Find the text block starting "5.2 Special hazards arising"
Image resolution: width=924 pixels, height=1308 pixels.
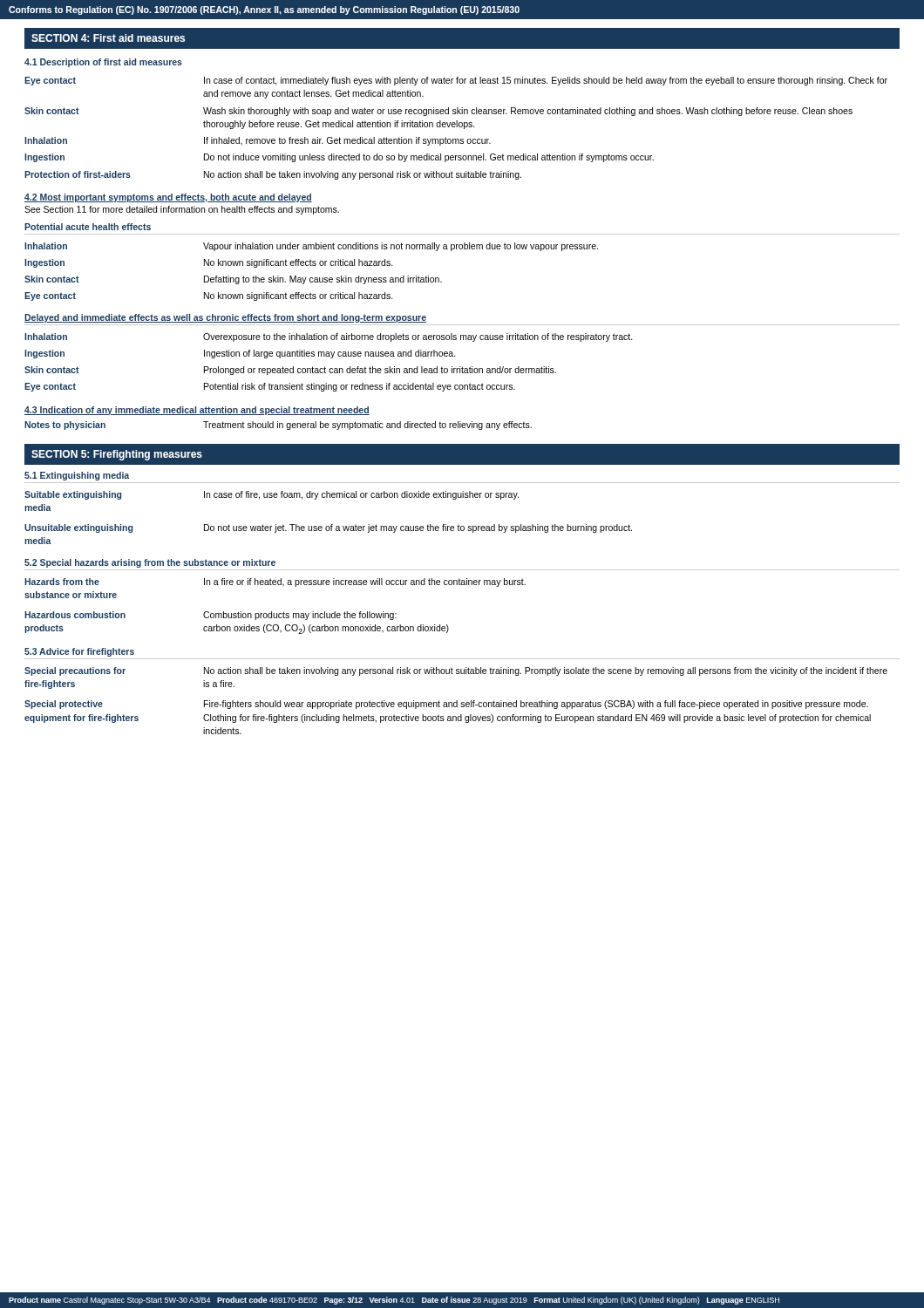(150, 562)
